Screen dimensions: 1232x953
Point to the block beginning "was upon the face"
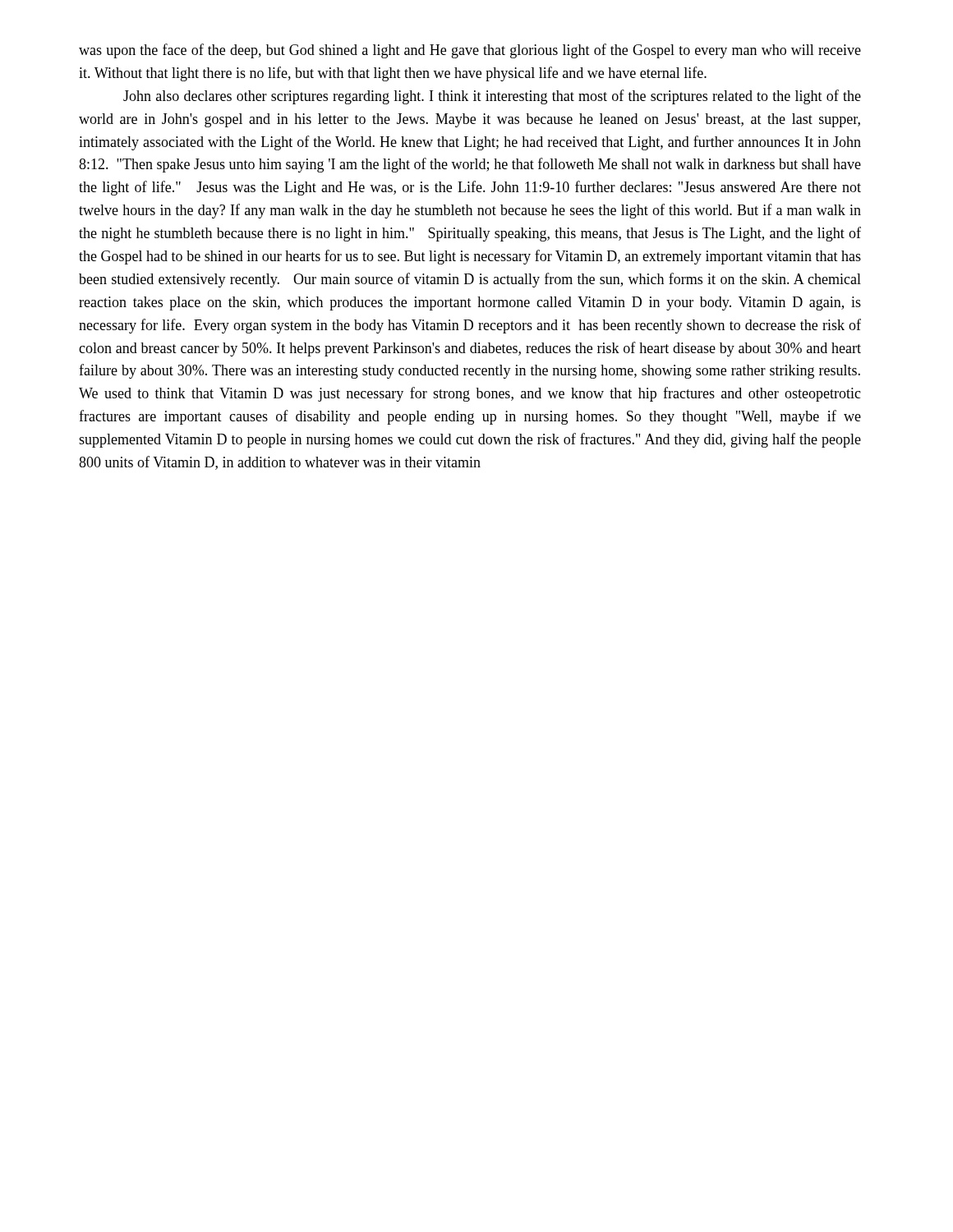click(x=470, y=257)
